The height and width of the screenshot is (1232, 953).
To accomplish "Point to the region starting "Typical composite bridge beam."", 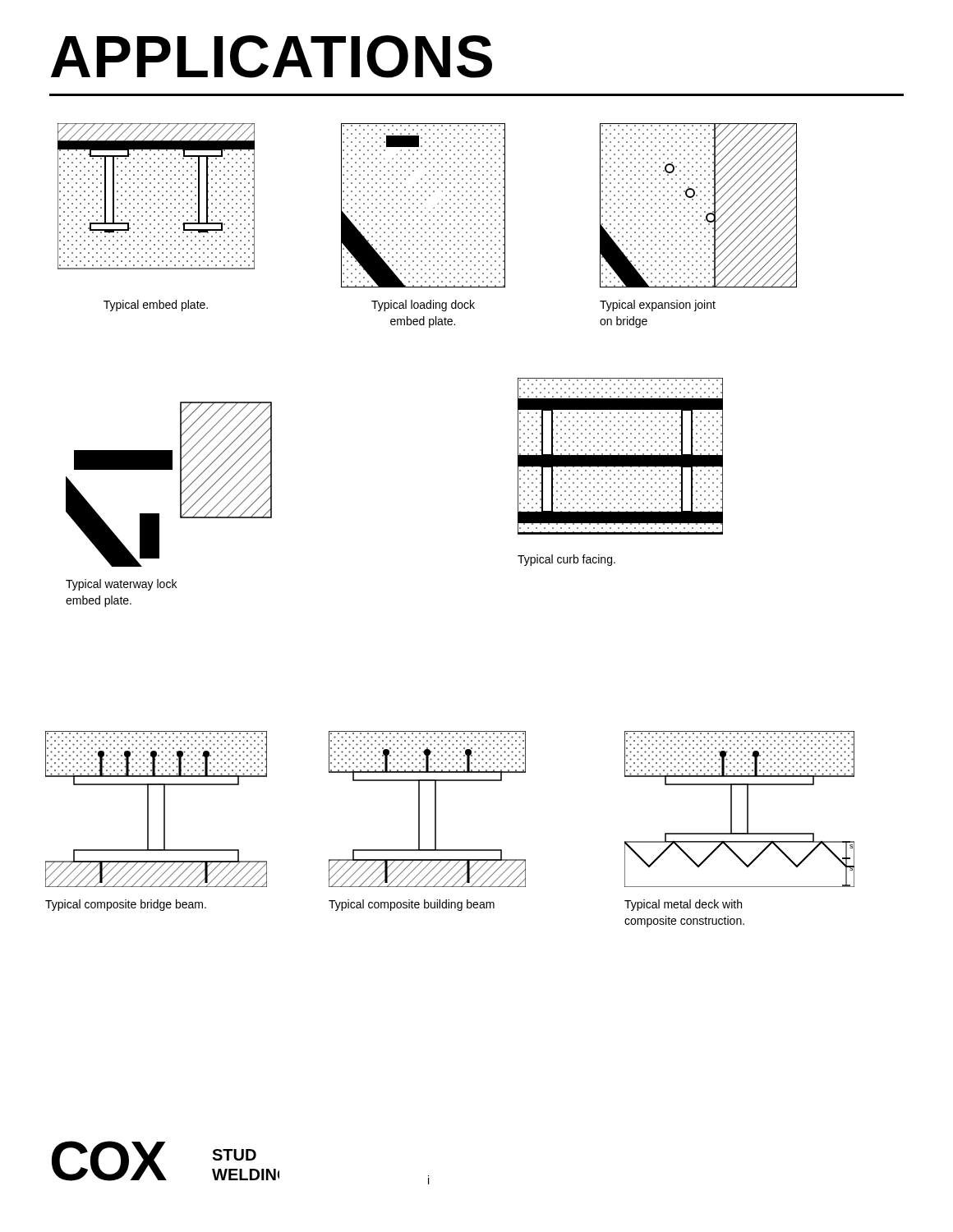I will [x=126, y=904].
